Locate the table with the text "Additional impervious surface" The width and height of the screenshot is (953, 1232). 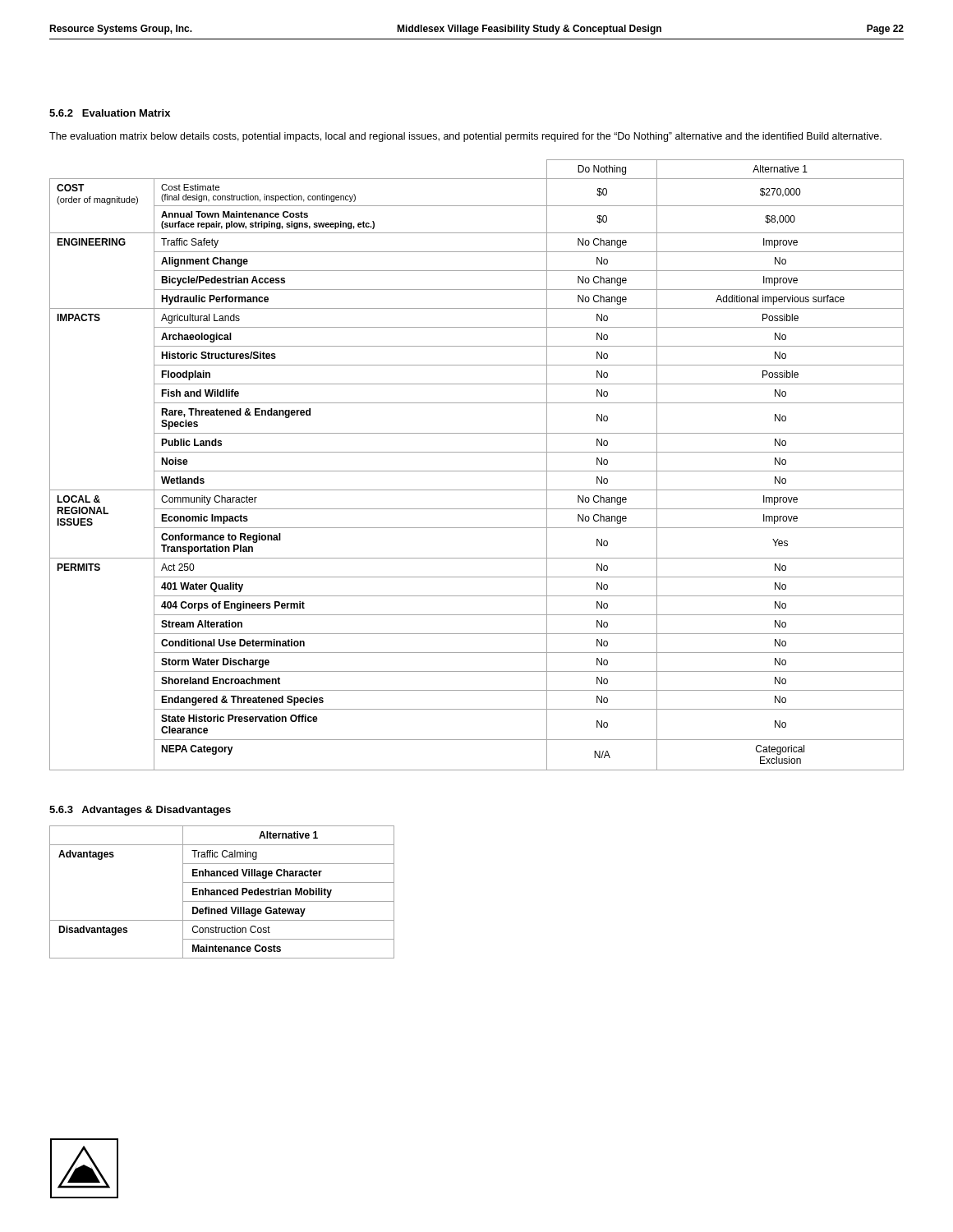pyautogui.click(x=476, y=465)
